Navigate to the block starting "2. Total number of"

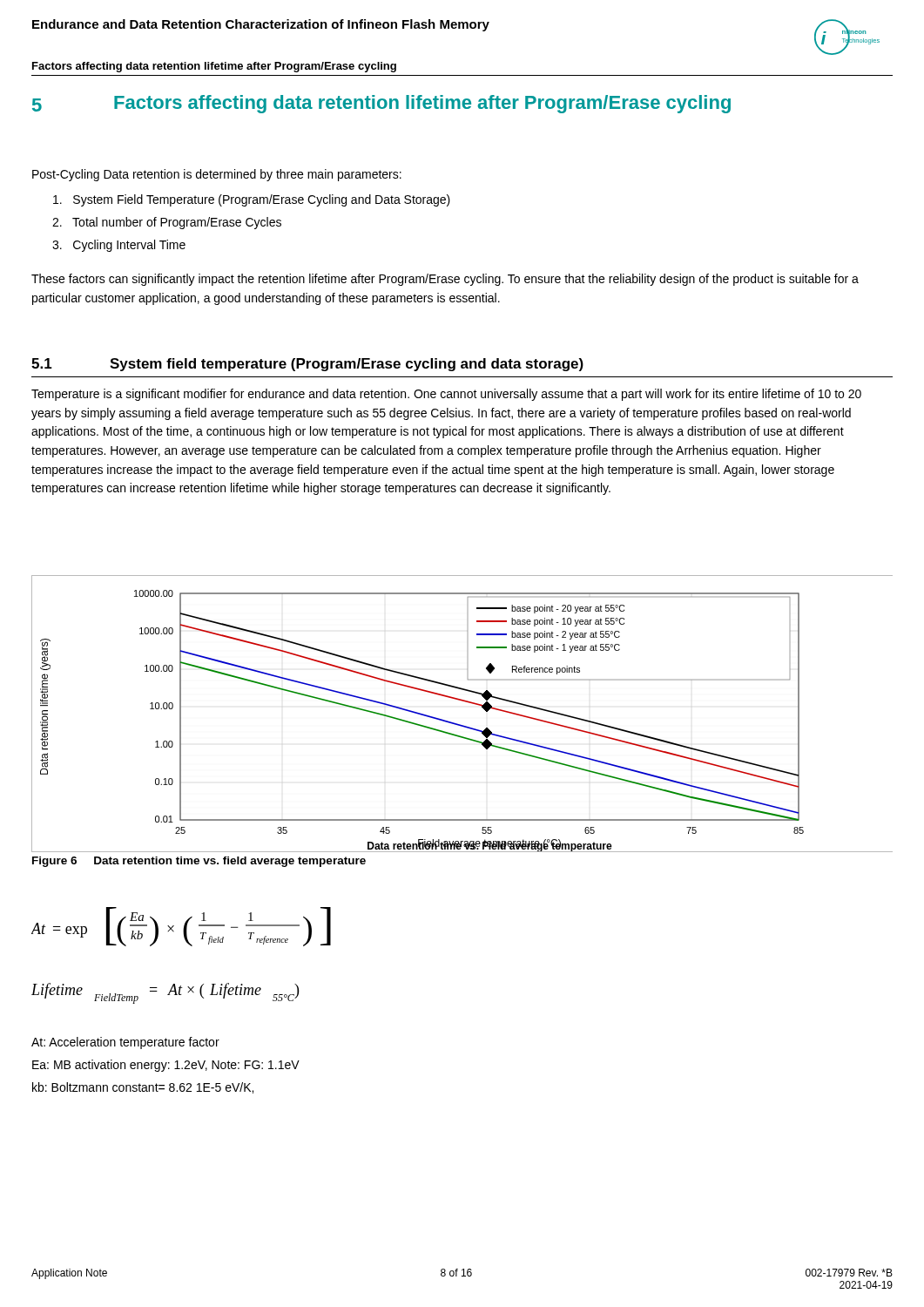167,222
